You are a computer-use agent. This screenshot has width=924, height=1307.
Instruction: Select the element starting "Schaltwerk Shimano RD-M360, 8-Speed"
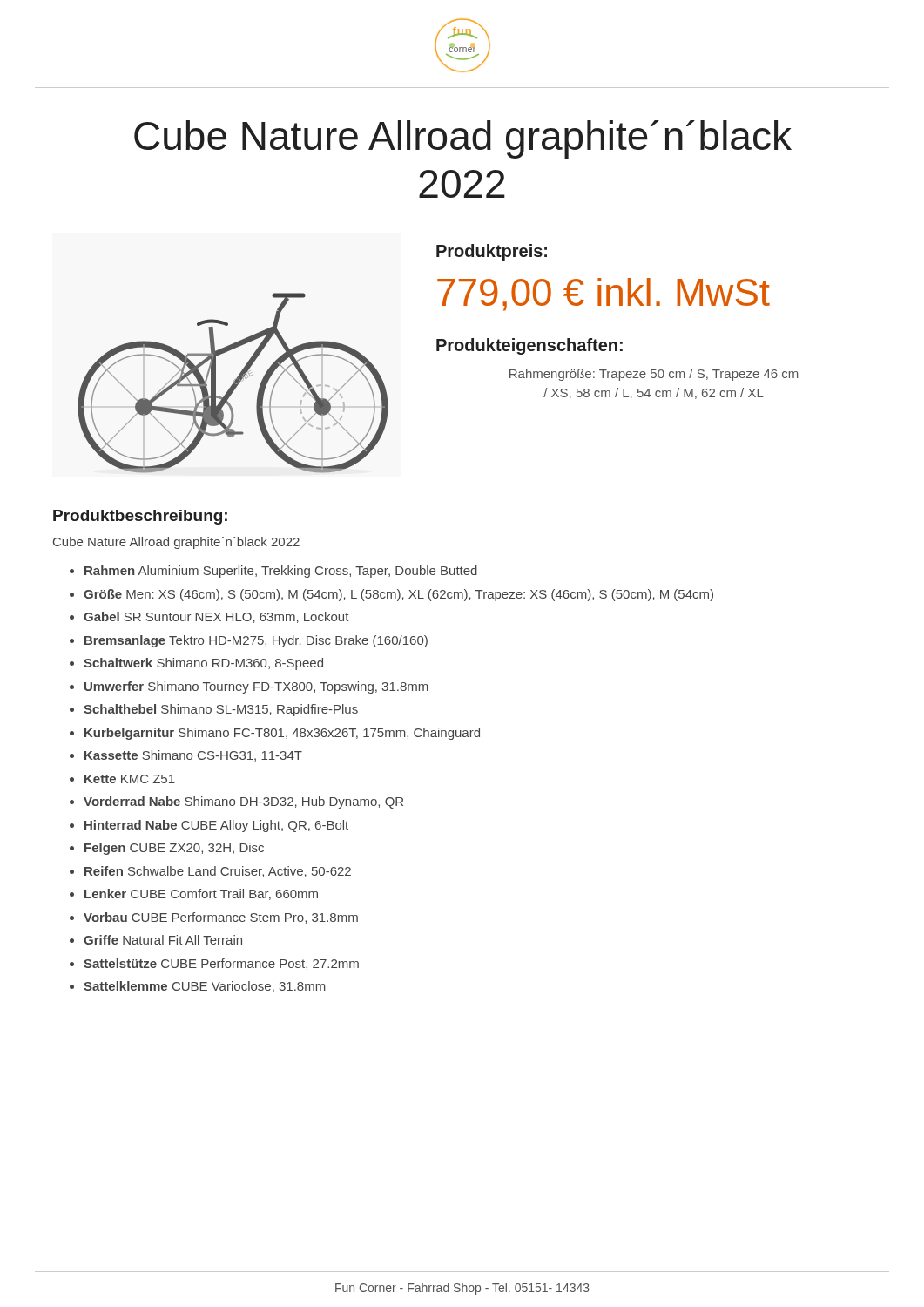pos(204,663)
